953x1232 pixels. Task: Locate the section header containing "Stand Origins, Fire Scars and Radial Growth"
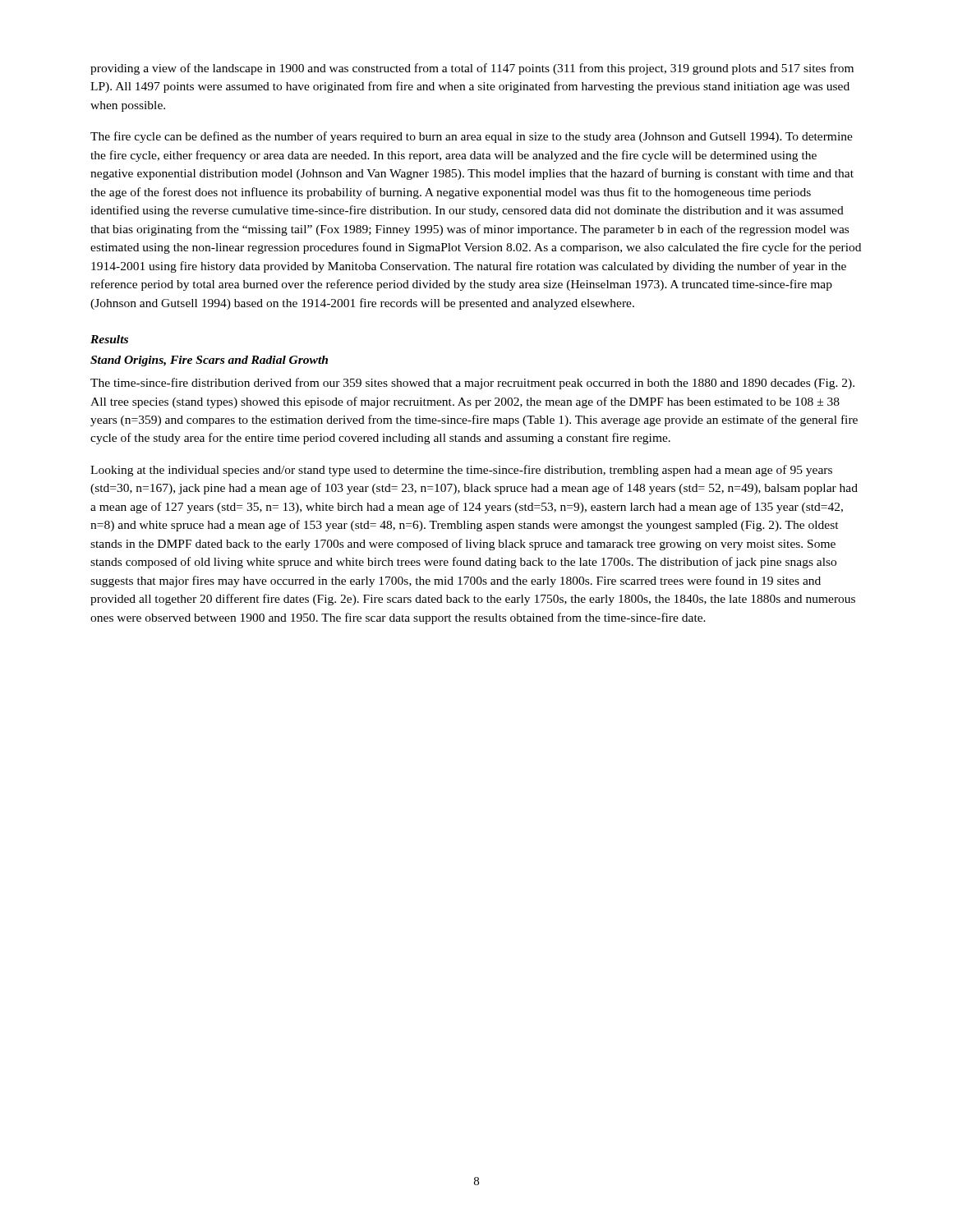(x=209, y=361)
